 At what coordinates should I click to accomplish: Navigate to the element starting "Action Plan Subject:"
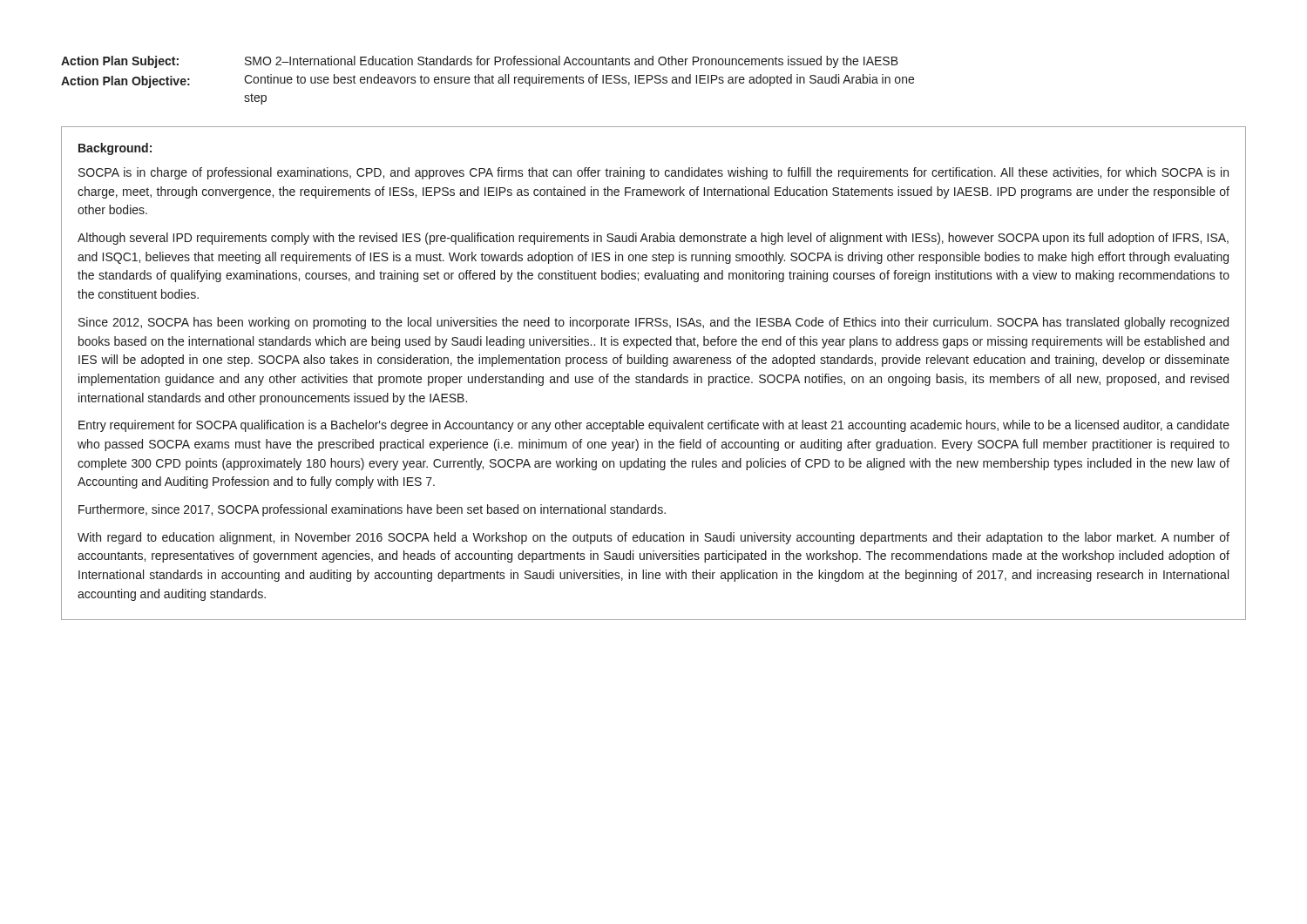(x=120, y=61)
